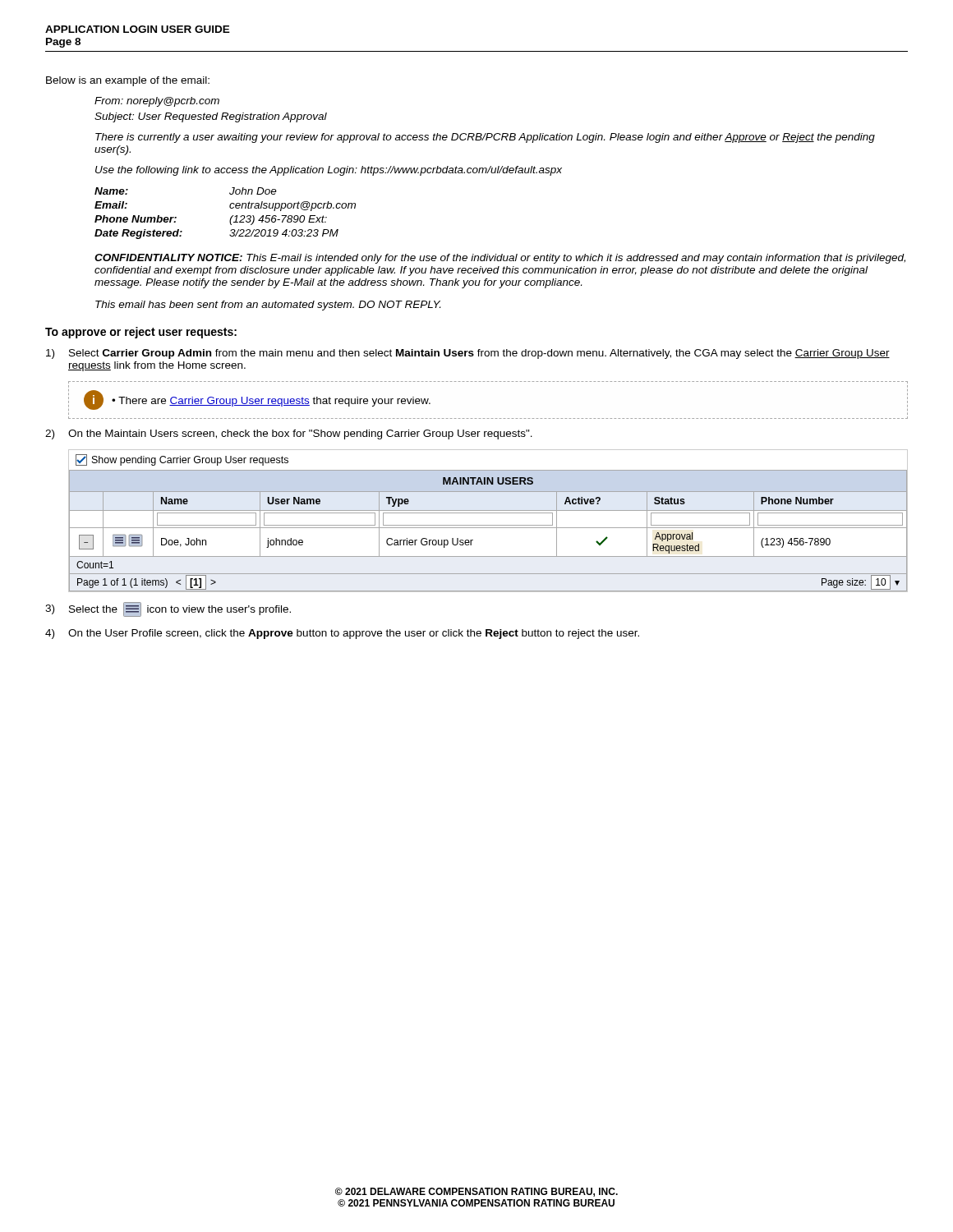Select the text block containing "This email has been sent from an"
This screenshot has height=1232, width=953.
(268, 304)
